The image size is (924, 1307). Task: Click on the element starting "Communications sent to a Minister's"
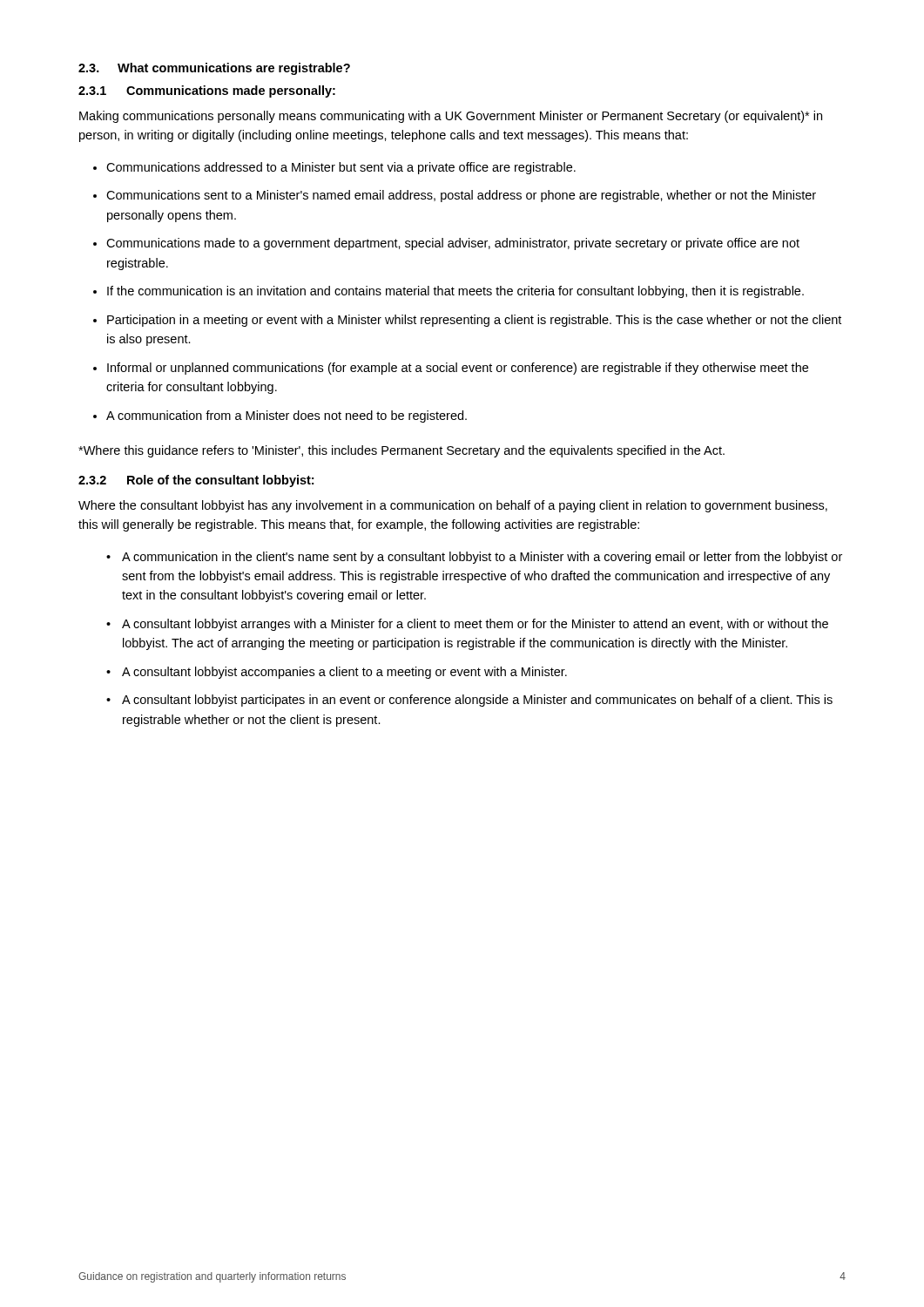click(461, 205)
